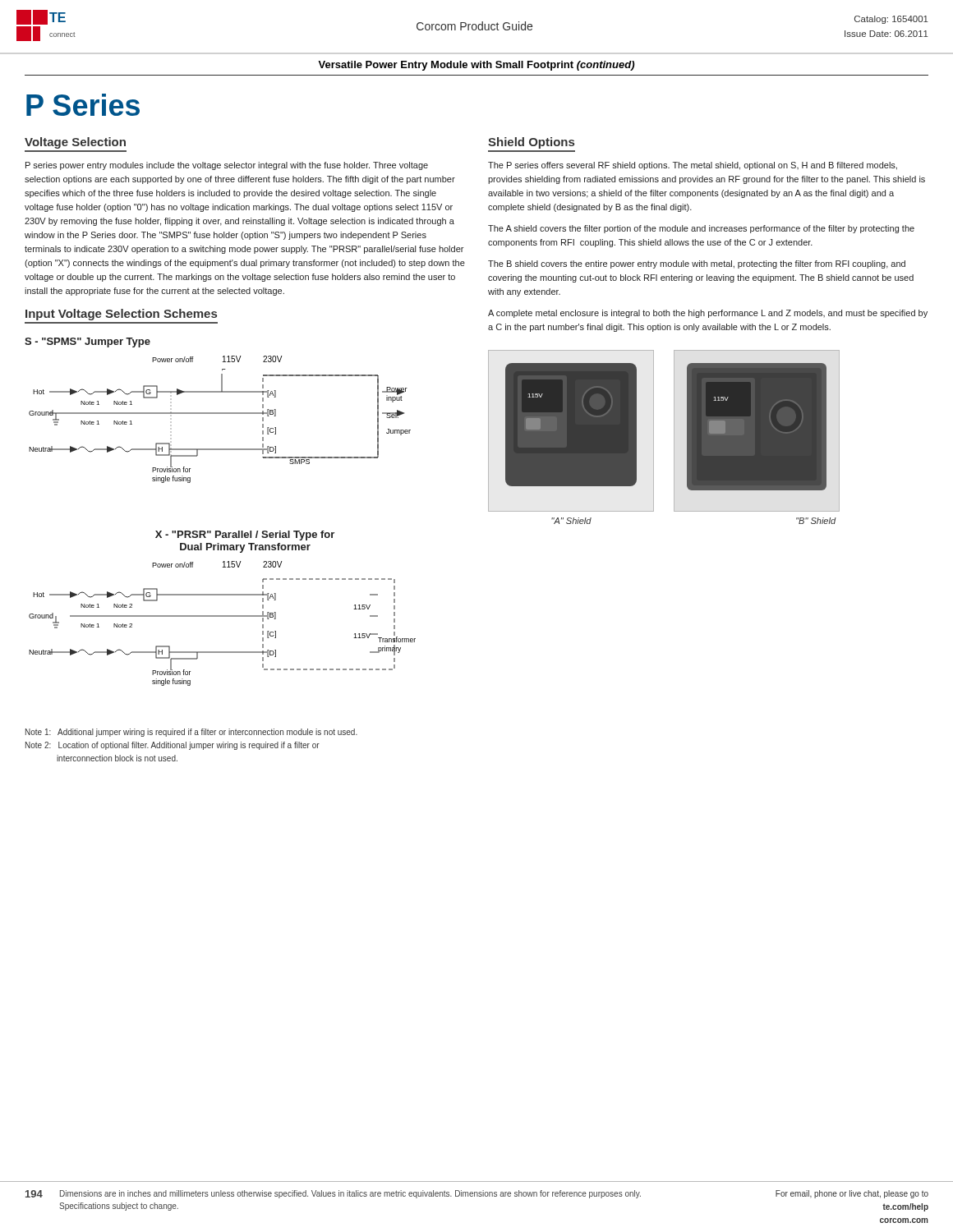Click on the text containing "S - "SPMS" Jumper Type"
The width and height of the screenshot is (953, 1232).
click(x=87, y=342)
